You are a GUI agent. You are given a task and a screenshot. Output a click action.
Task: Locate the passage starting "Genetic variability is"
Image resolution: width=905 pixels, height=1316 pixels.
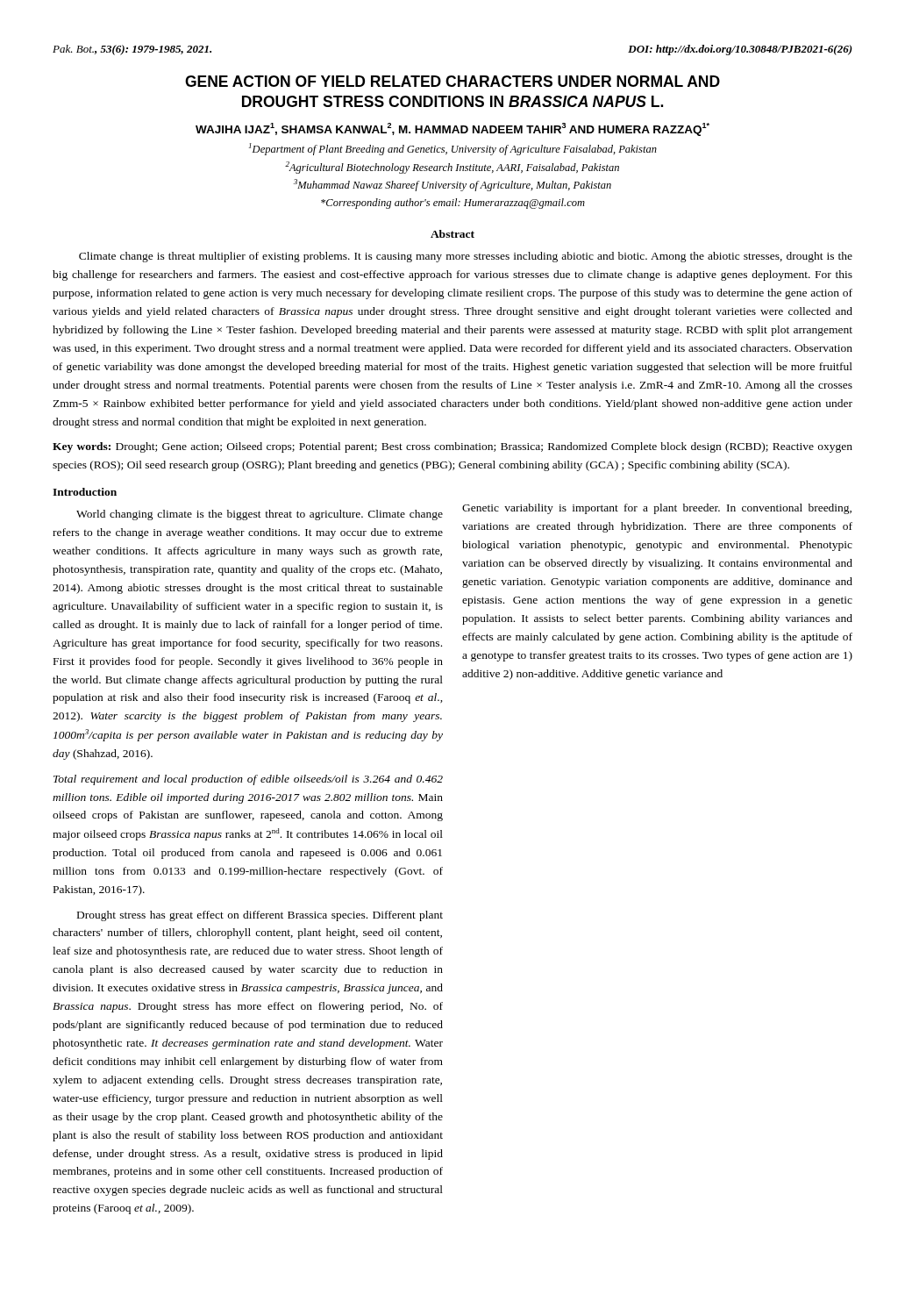point(657,591)
